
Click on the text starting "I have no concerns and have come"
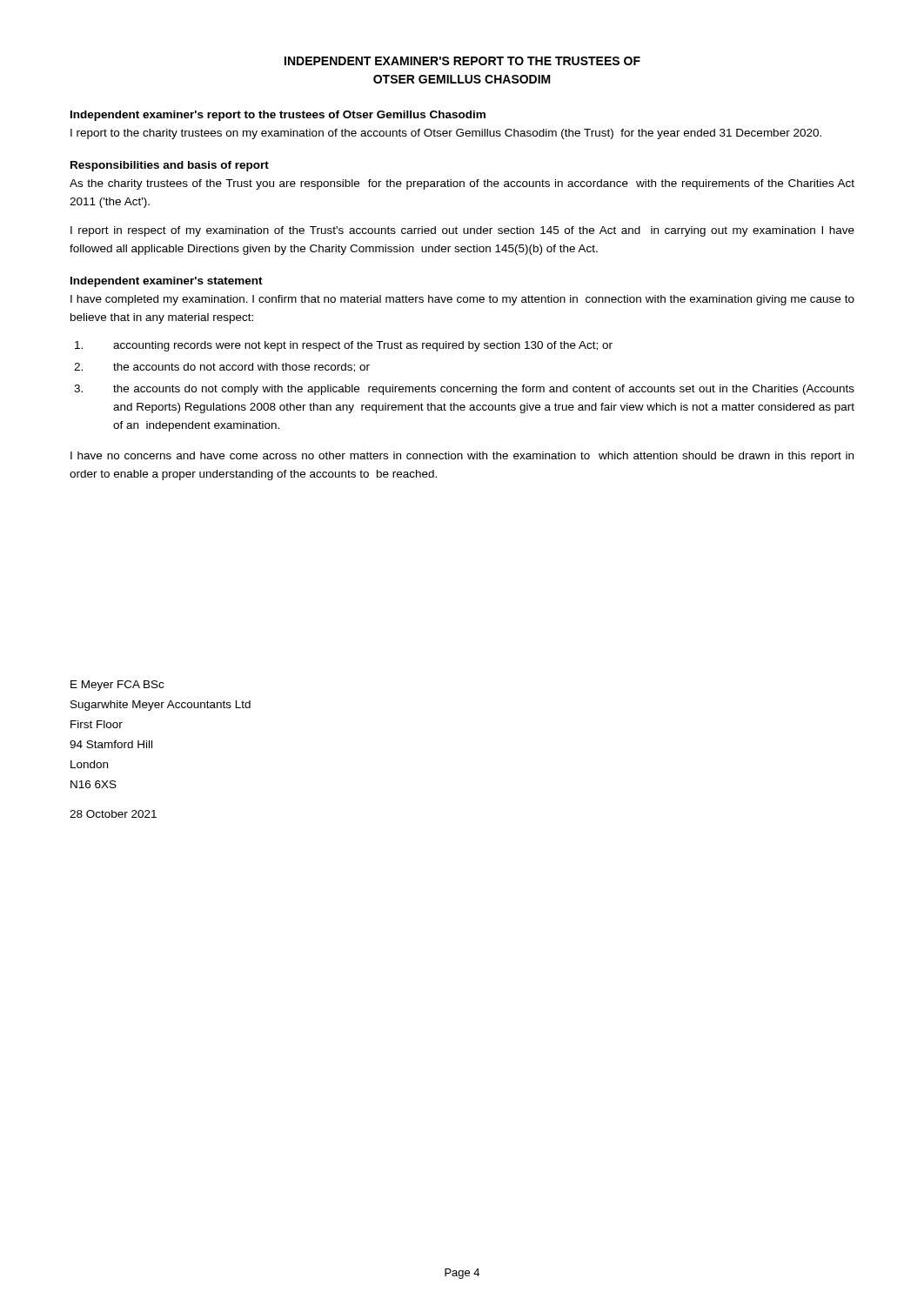pos(462,465)
